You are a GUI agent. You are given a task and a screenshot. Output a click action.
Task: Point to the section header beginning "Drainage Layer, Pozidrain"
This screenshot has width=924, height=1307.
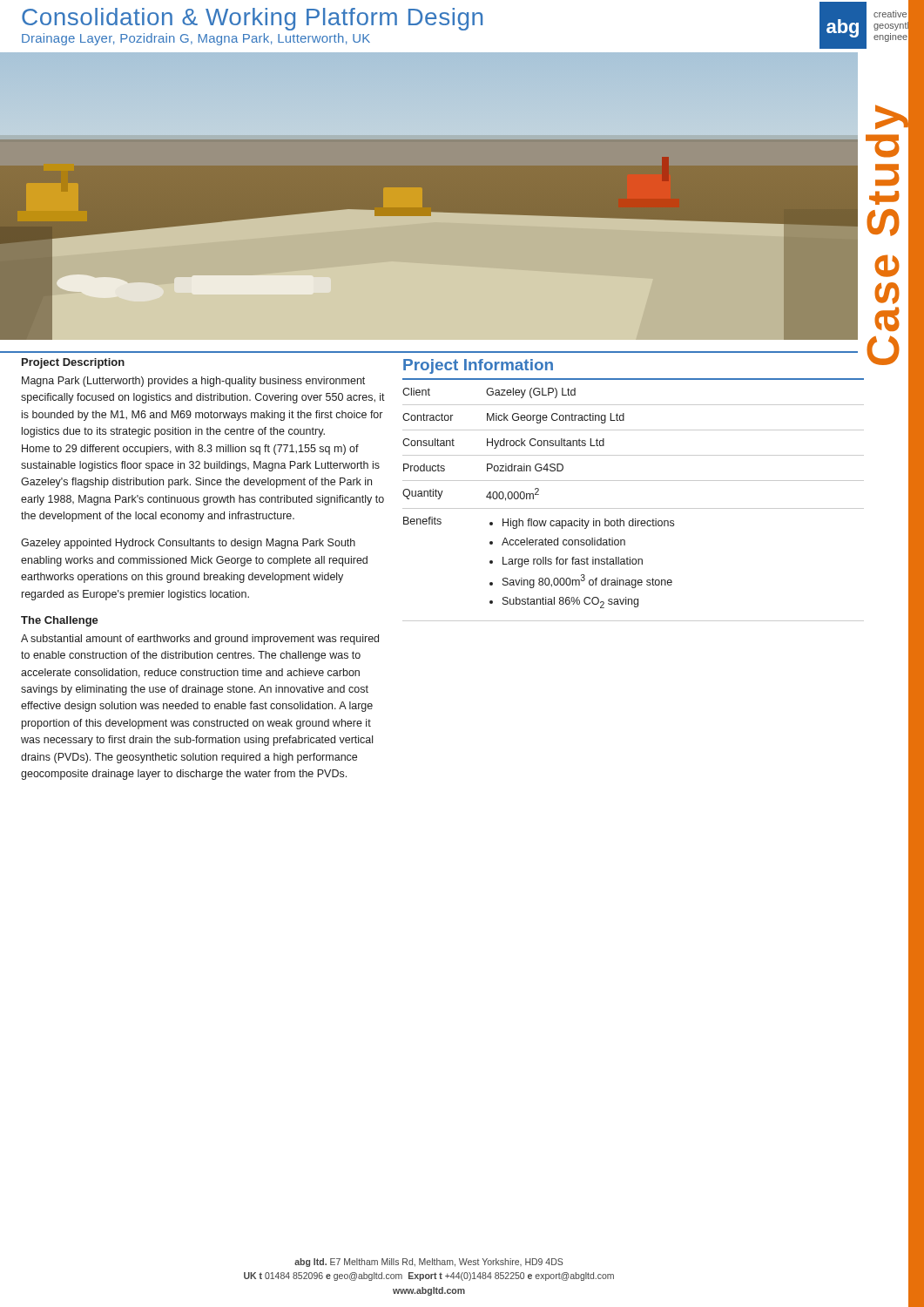pos(202,38)
